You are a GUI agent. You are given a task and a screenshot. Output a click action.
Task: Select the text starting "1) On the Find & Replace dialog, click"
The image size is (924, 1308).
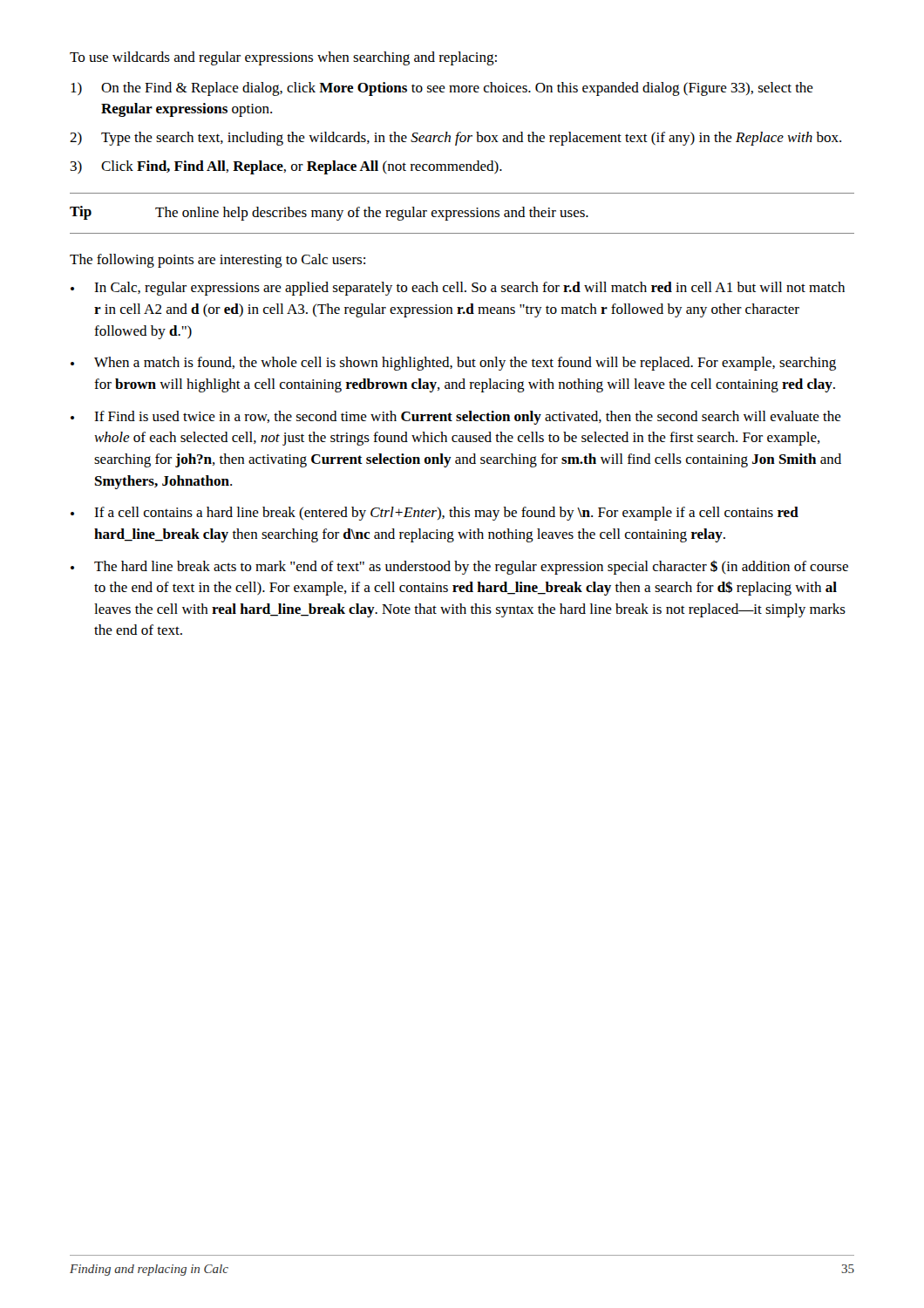tap(462, 99)
